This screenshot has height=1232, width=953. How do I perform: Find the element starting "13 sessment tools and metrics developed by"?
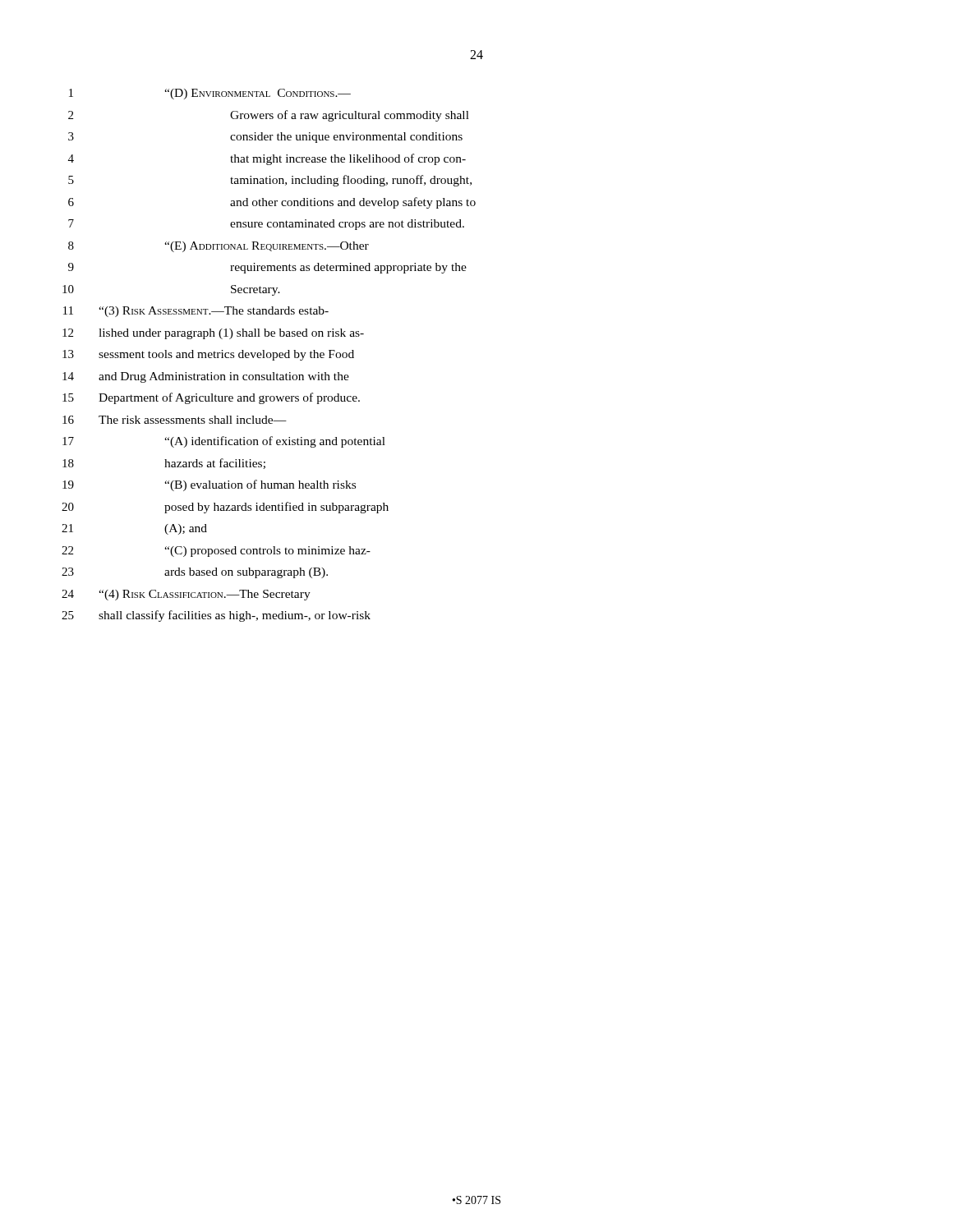tap(208, 355)
